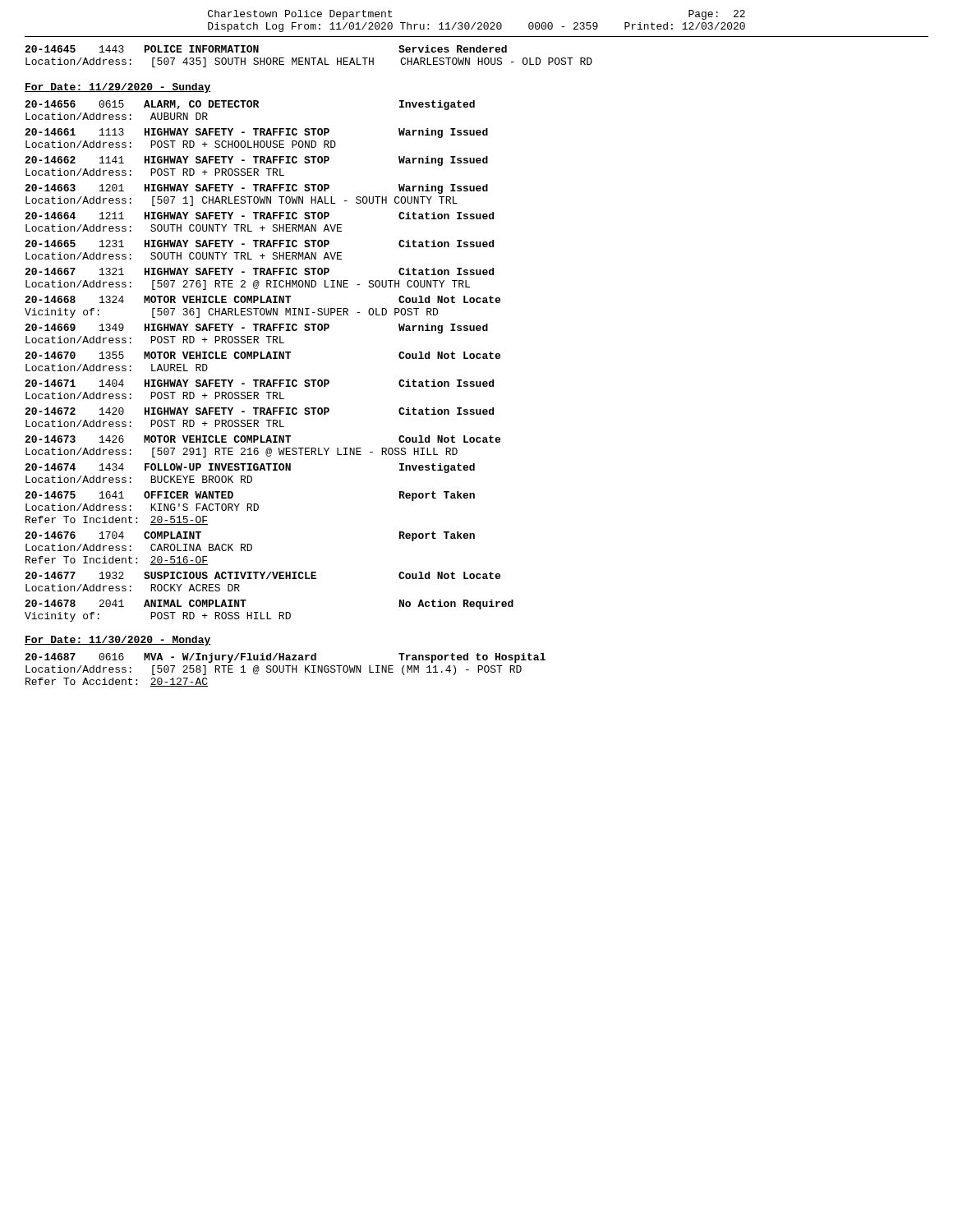This screenshot has width=953, height=1232.
Task: Point to the block beginning "20-14645 1443 POLICE INFORMATION Services"
Action: point(476,56)
